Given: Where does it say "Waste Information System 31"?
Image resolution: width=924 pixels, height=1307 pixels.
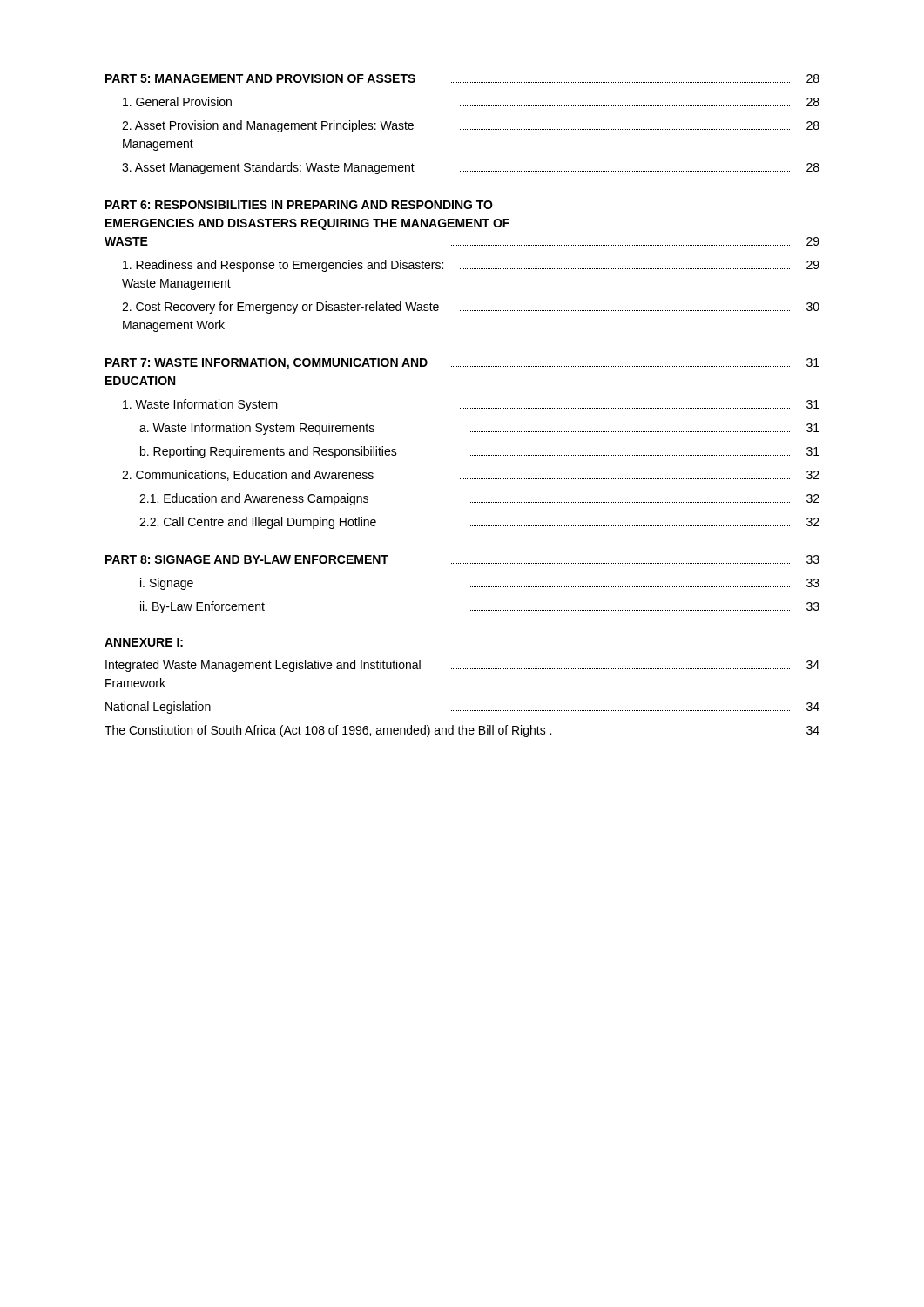Looking at the screenshot, I should [x=471, y=405].
